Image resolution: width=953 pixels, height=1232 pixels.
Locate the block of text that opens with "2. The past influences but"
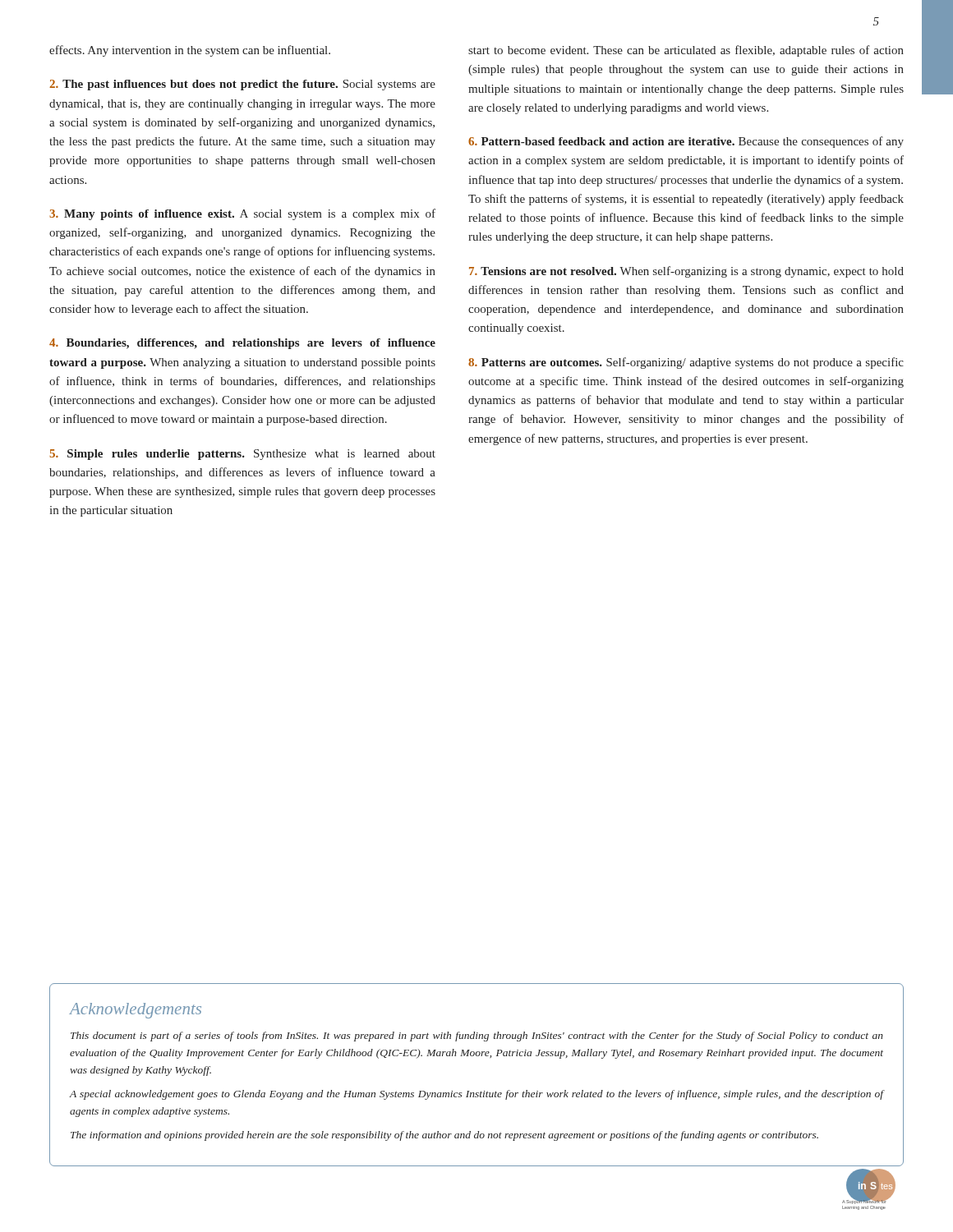tap(242, 132)
